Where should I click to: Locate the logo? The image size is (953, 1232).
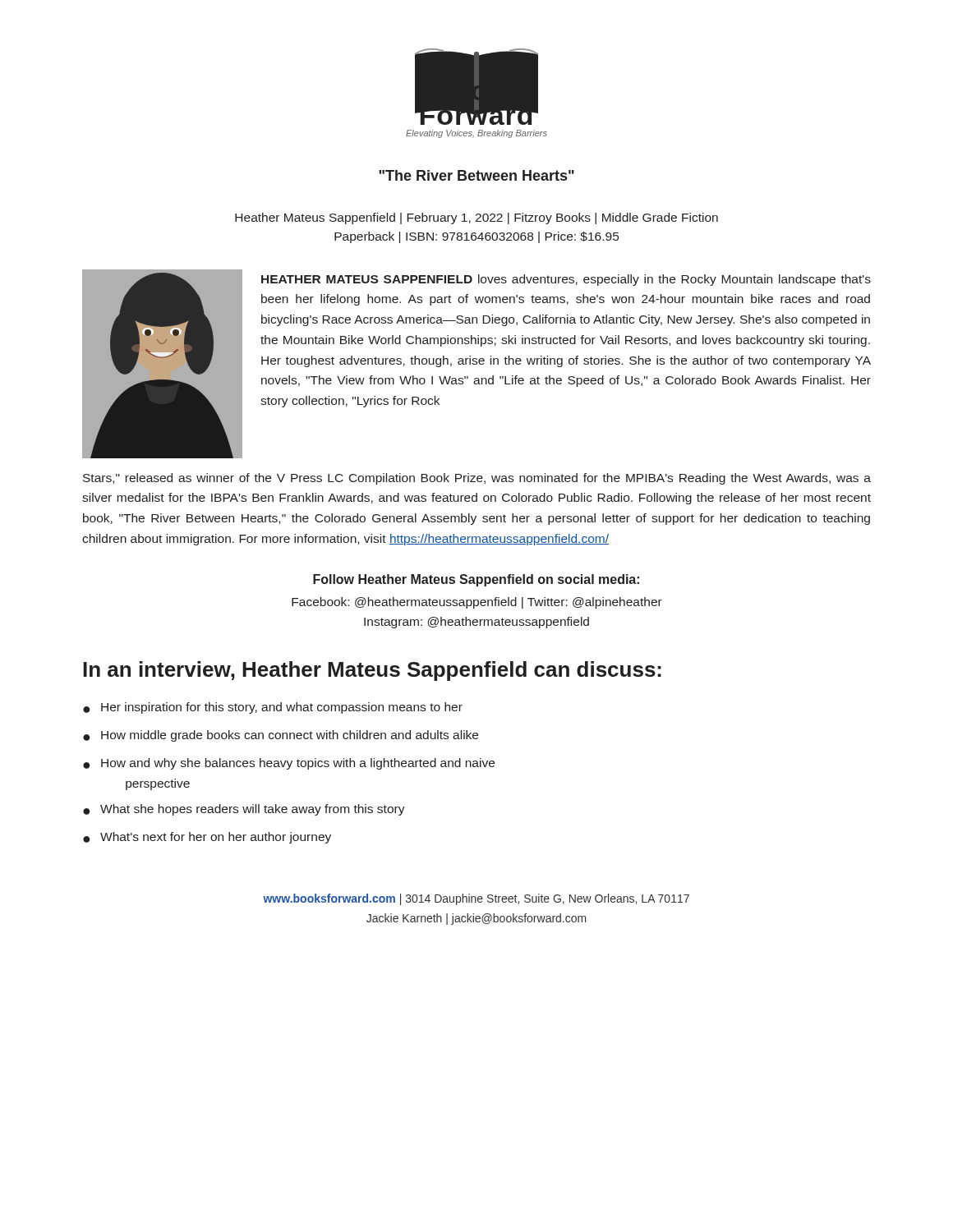(476, 88)
